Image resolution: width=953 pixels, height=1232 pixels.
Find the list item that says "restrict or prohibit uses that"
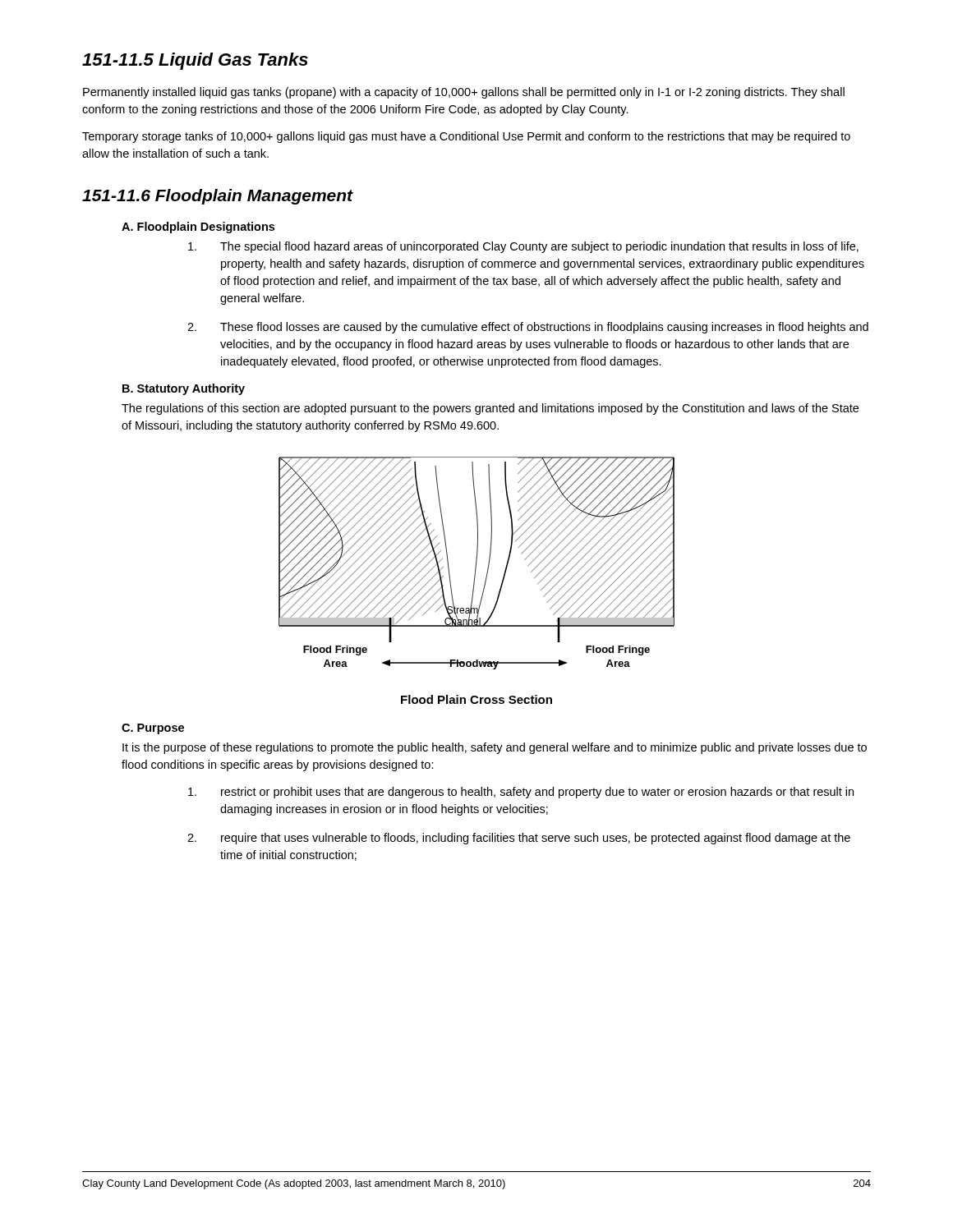[x=529, y=801]
